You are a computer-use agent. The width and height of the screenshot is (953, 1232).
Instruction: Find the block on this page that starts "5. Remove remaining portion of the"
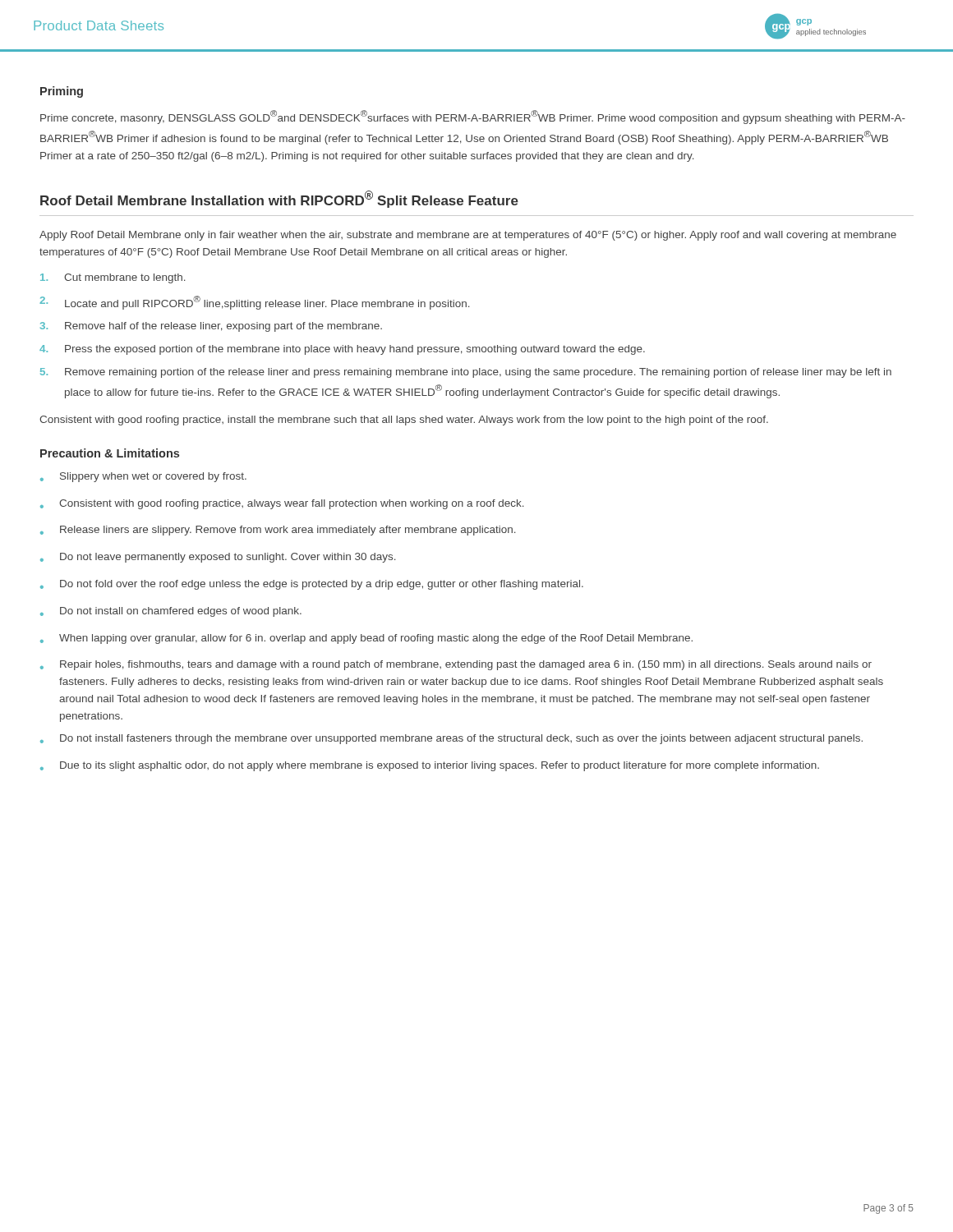[x=476, y=382]
